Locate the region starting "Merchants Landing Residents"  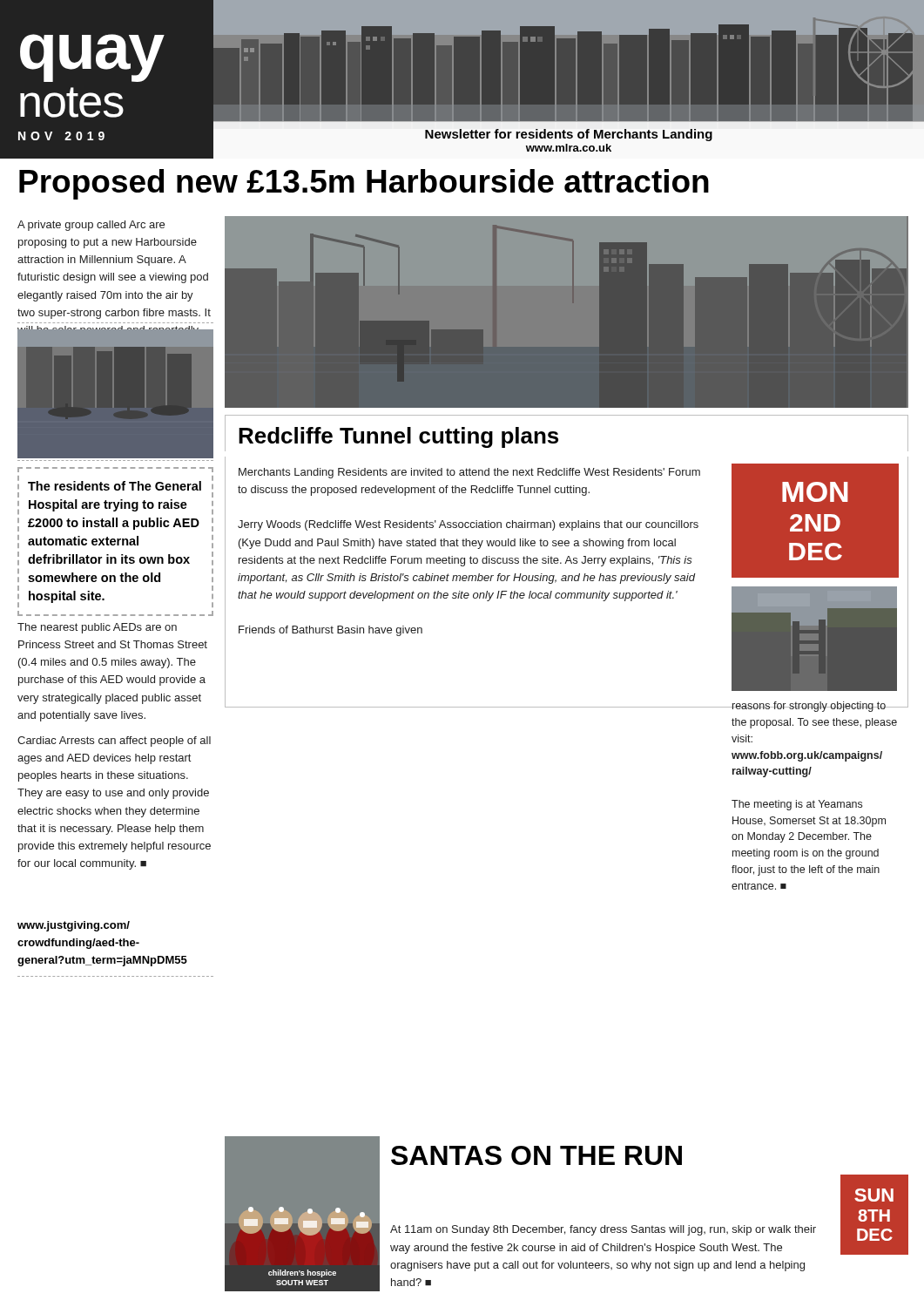coord(469,551)
